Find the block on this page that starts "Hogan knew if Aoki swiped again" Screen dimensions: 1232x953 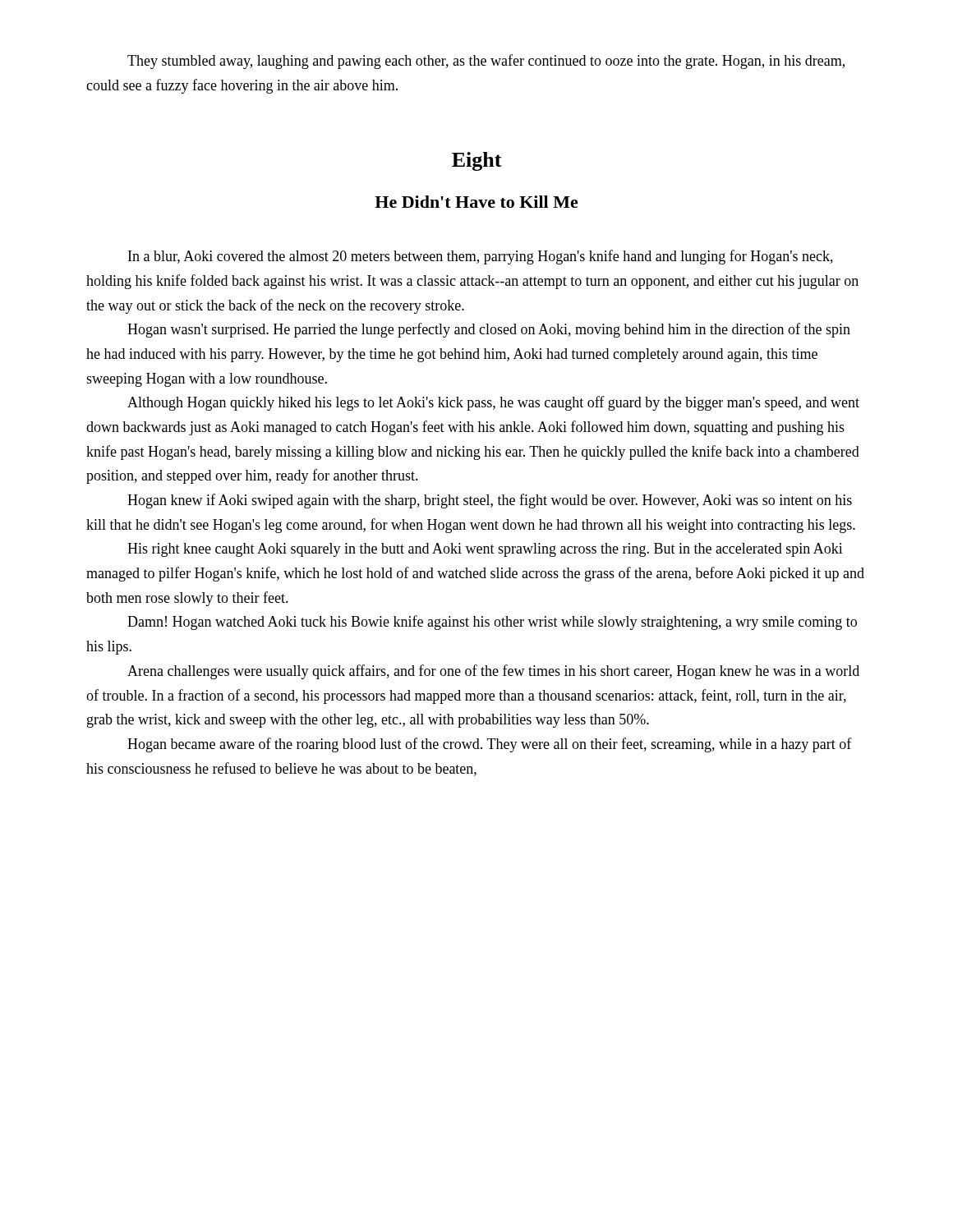476,513
